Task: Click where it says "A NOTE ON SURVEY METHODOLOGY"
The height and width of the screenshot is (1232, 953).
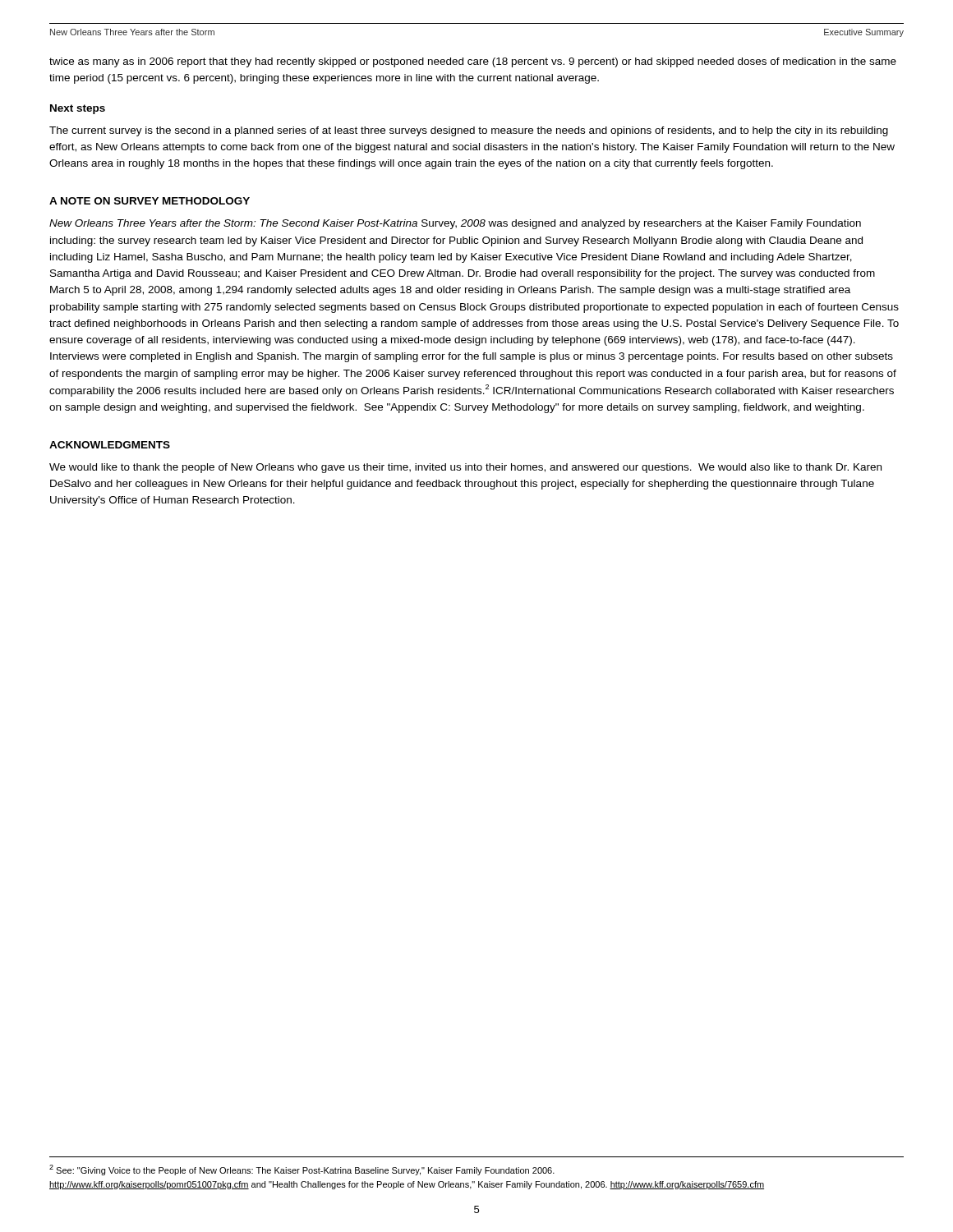Action: tap(150, 201)
